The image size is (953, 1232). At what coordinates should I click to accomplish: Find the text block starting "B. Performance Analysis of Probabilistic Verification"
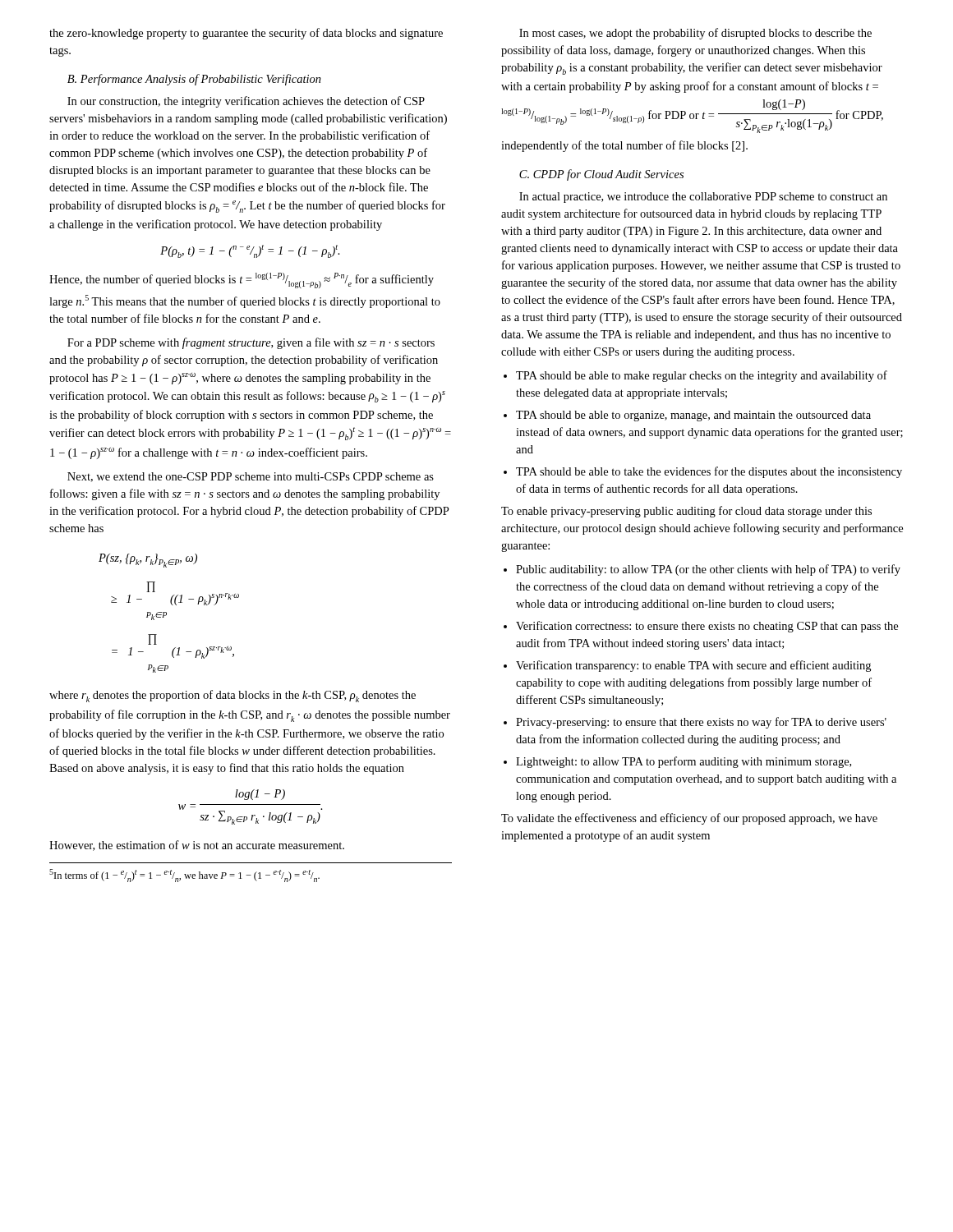(251, 79)
